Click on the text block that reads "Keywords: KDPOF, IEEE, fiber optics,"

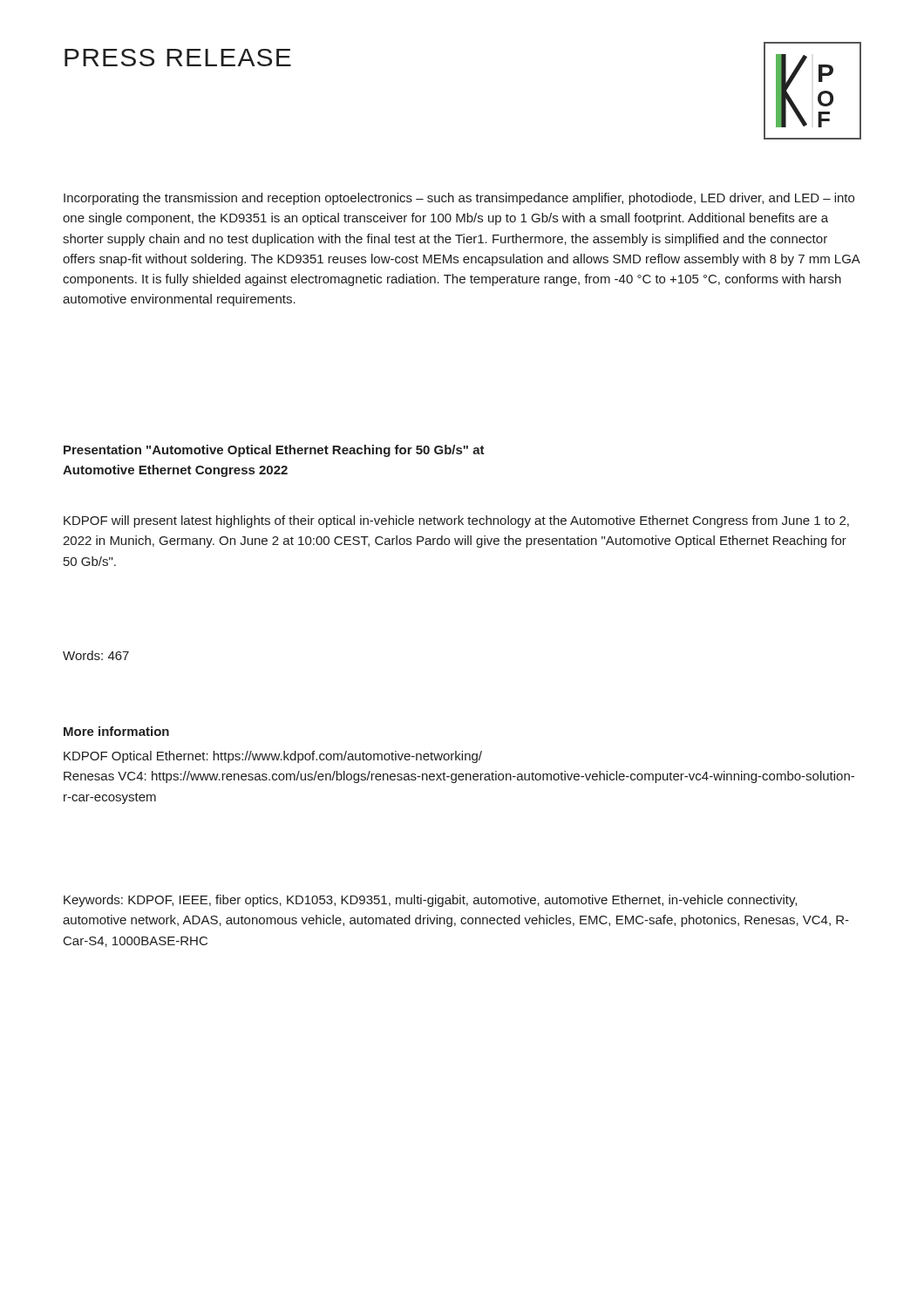(x=456, y=920)
